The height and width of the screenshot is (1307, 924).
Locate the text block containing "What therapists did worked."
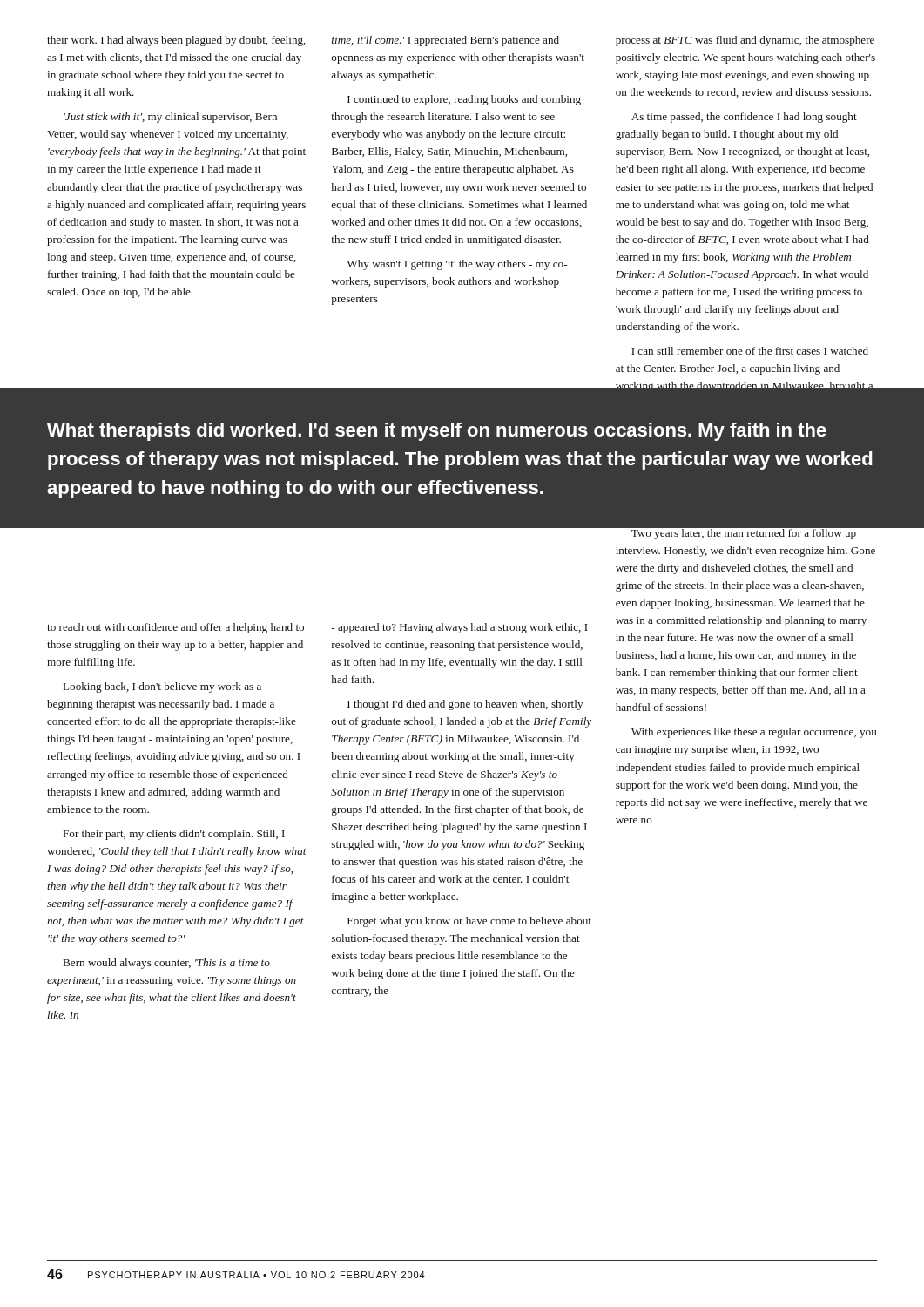point(462,459)
